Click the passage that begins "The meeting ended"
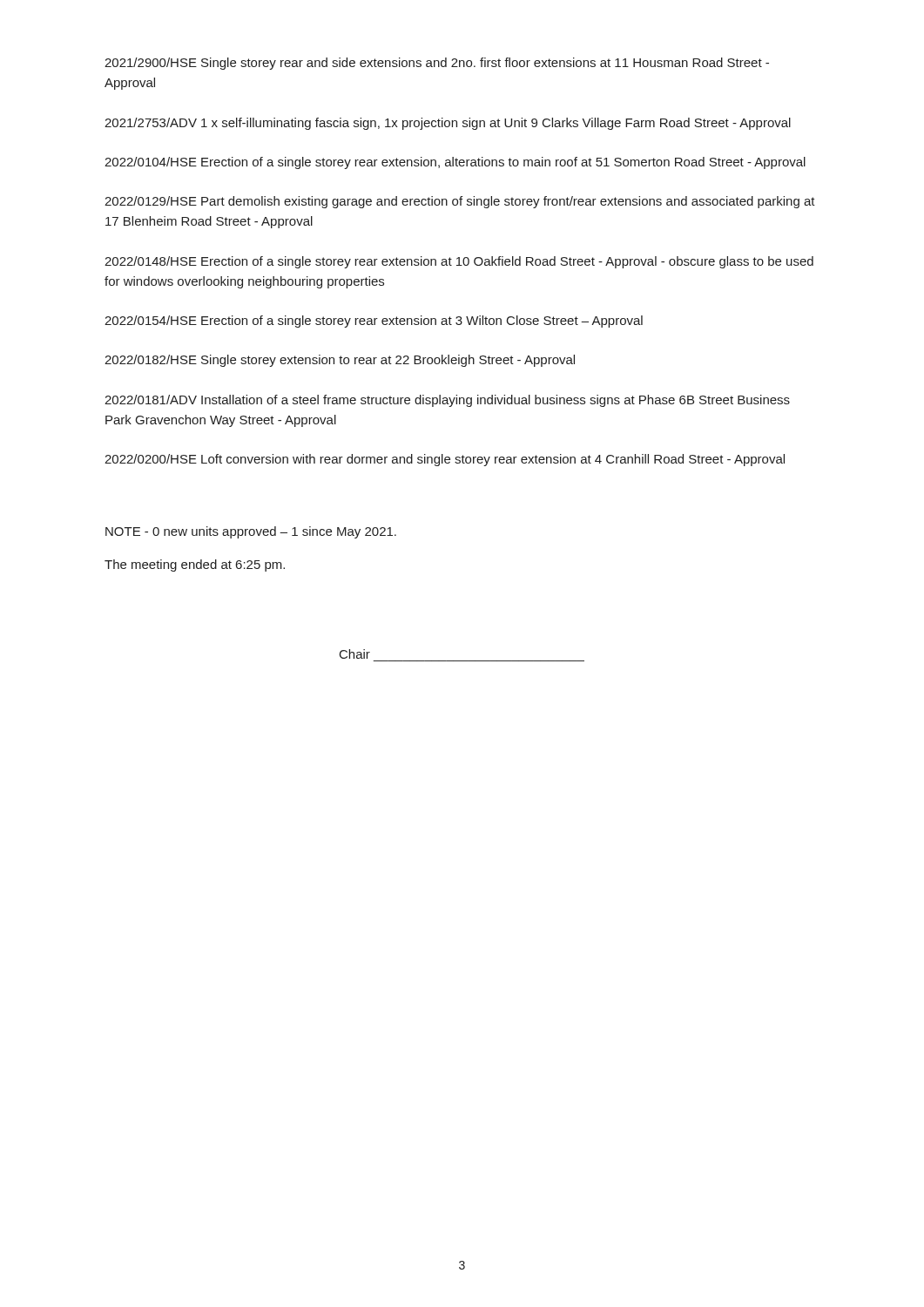The height and width of the screenshot is (1307, 924). [x=195, y=564]
